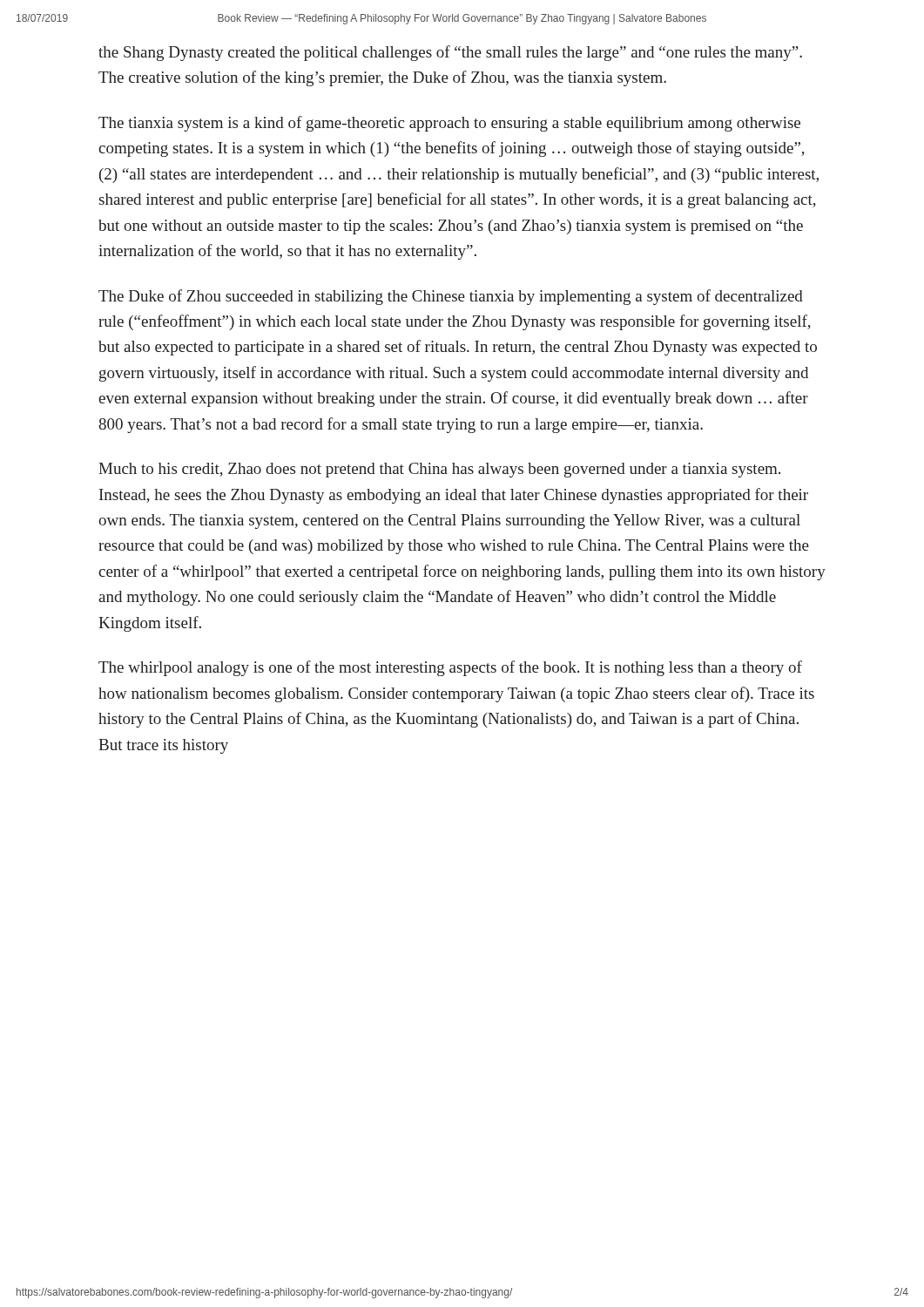This screenshot has width=924, height=1307.
Task: Where is the passage that starts "Much to his credit, Zhao"?
Action: click(462, 546)
